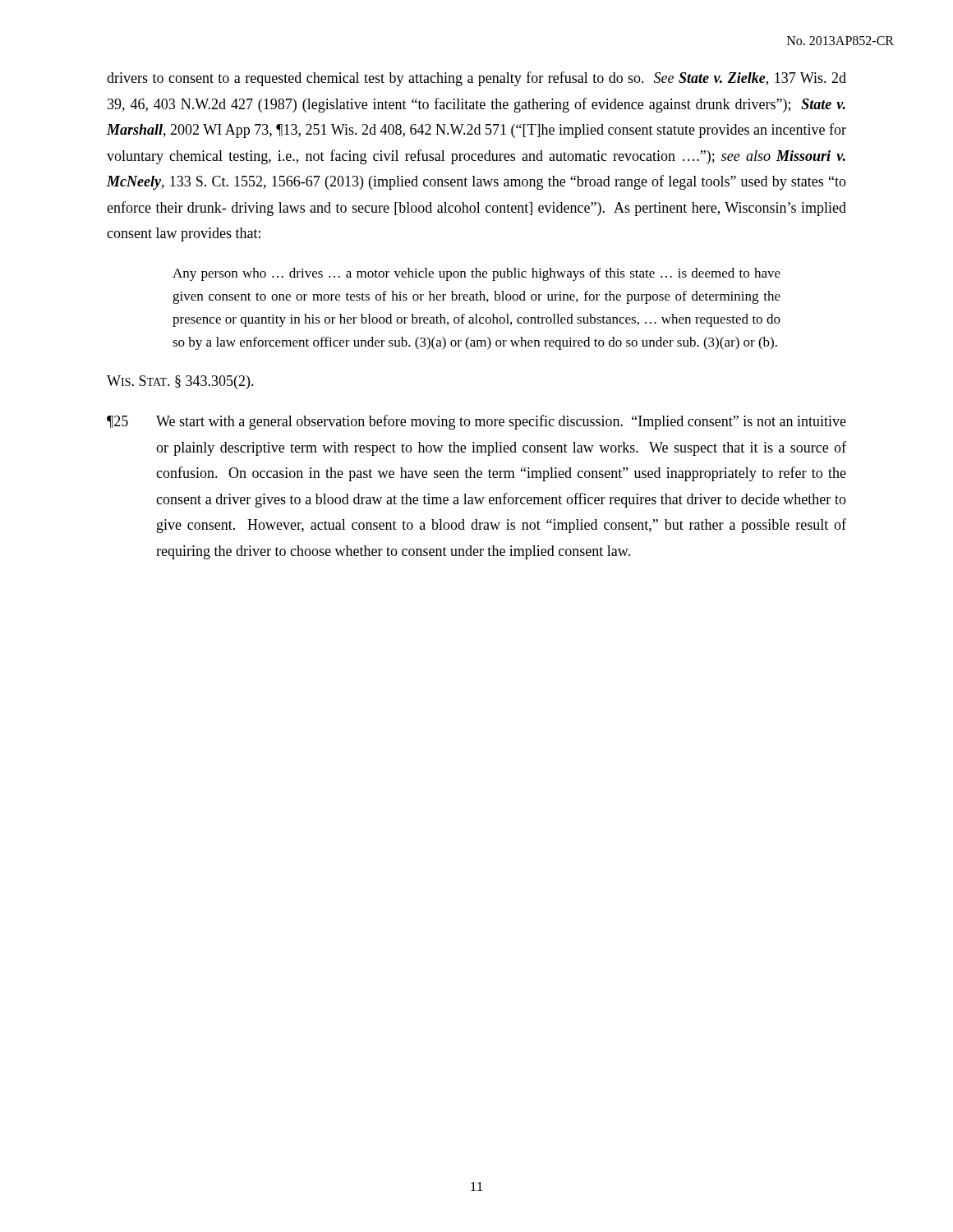Locate the block of text that opens with "¶25 We start with a general"
The image size is (953, 1232).
[x=476, y=487]
